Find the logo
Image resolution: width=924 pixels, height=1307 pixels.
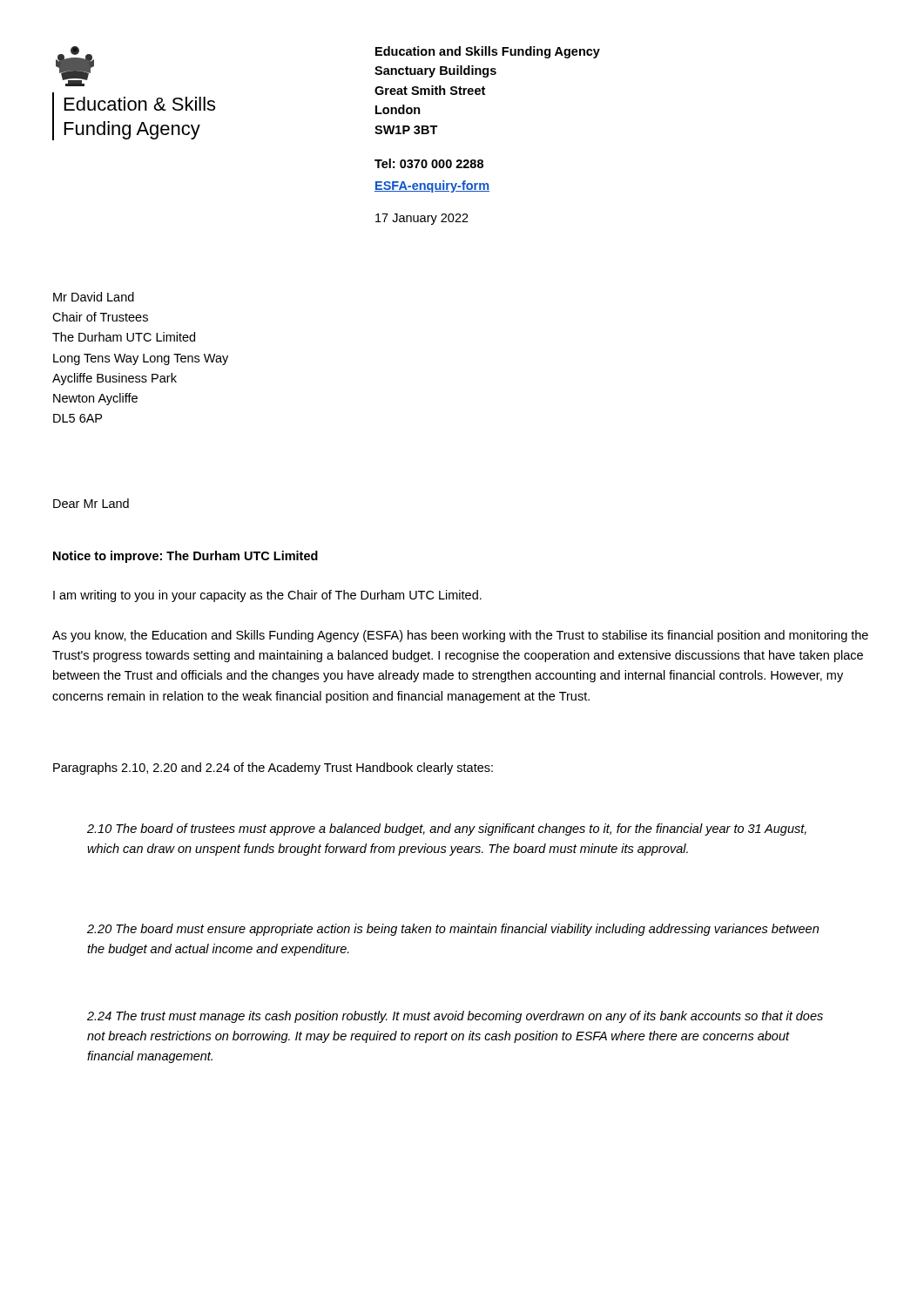pyautogui.click(x=148, y=91)
